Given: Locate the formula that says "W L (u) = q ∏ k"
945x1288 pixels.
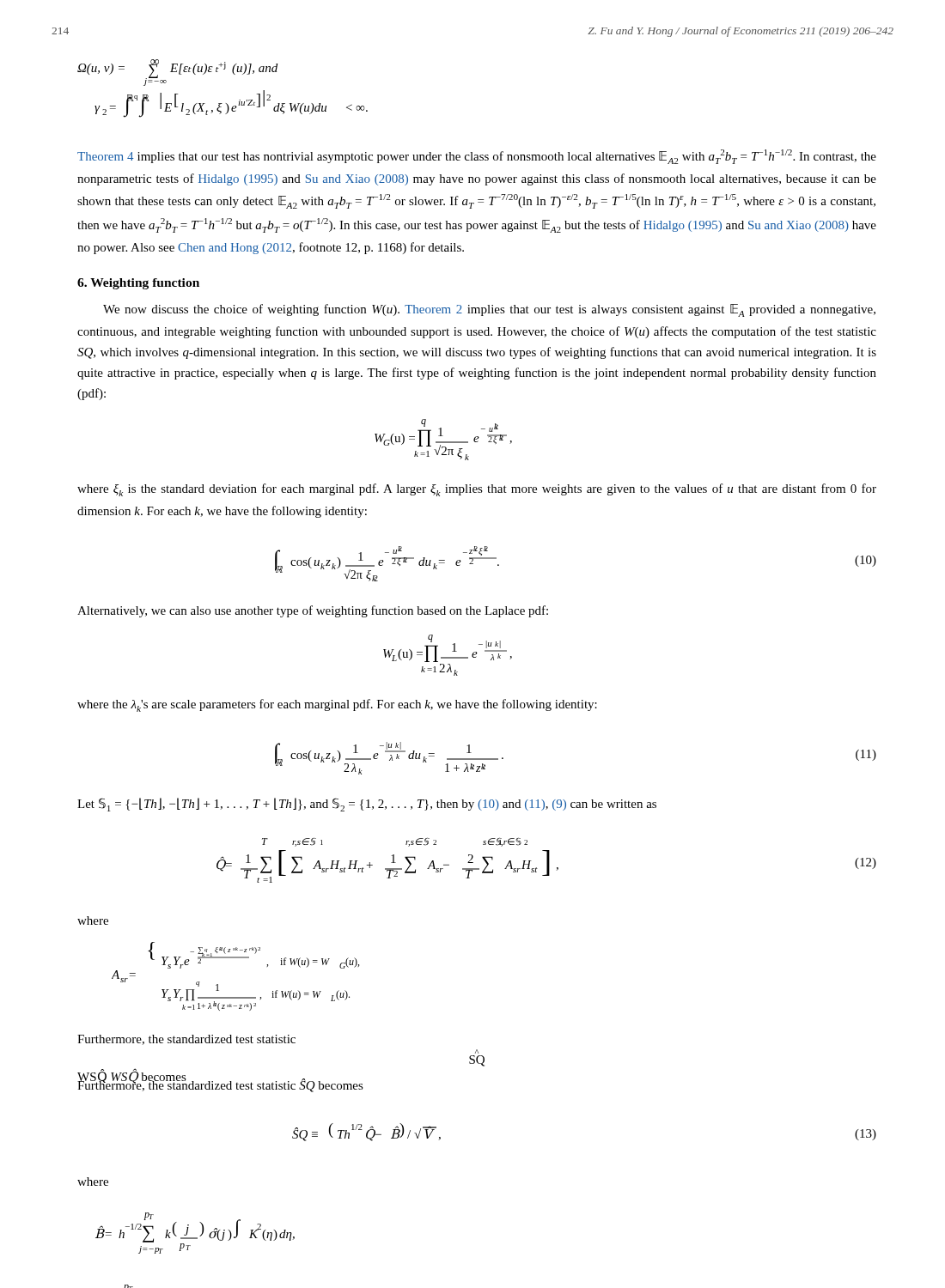Looking at the screenshot, I should pos(477,655).
